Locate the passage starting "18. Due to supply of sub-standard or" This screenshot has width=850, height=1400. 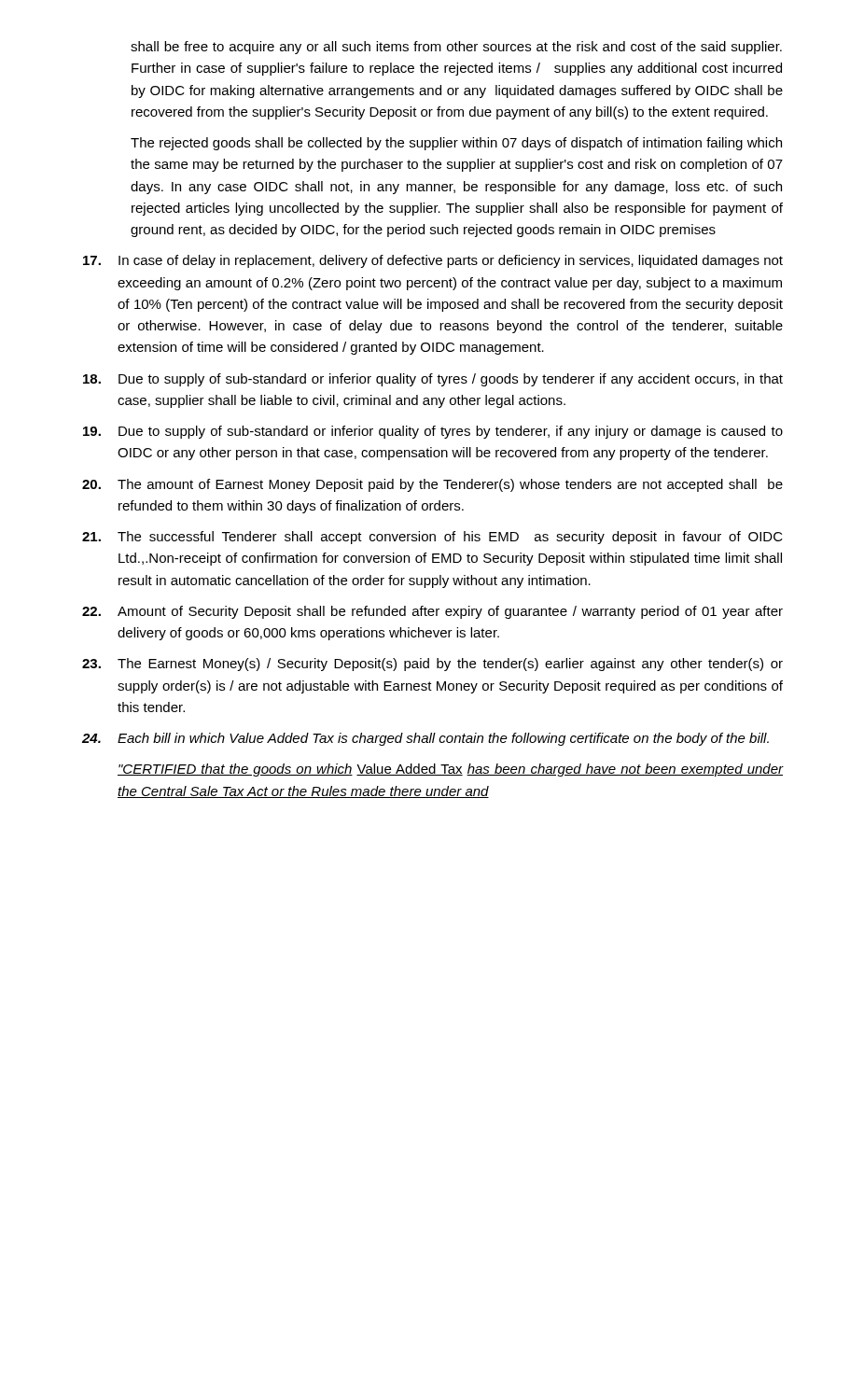tap(432, 389)
